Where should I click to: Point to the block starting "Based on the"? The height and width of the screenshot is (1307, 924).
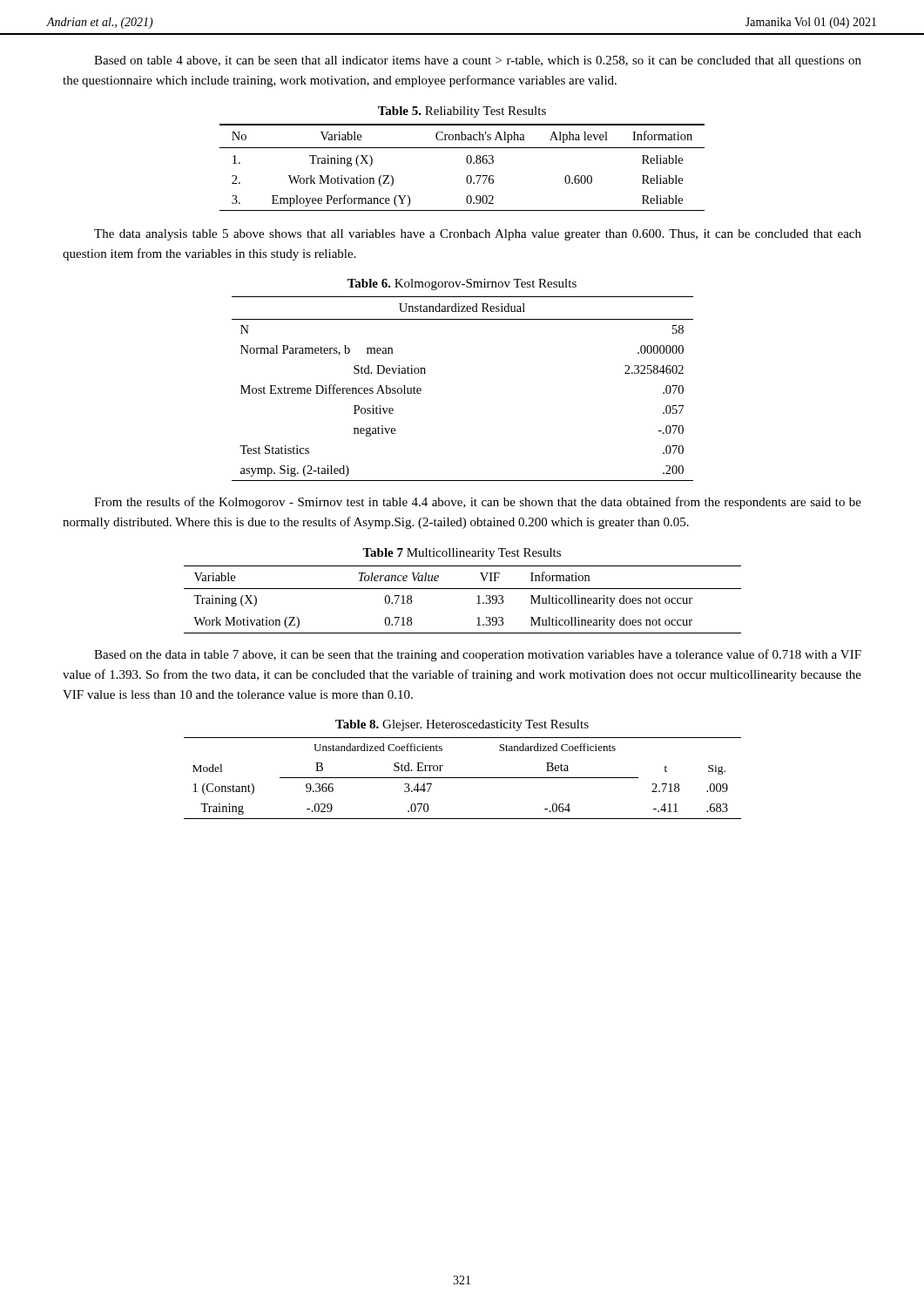click(x=462, y=674)
